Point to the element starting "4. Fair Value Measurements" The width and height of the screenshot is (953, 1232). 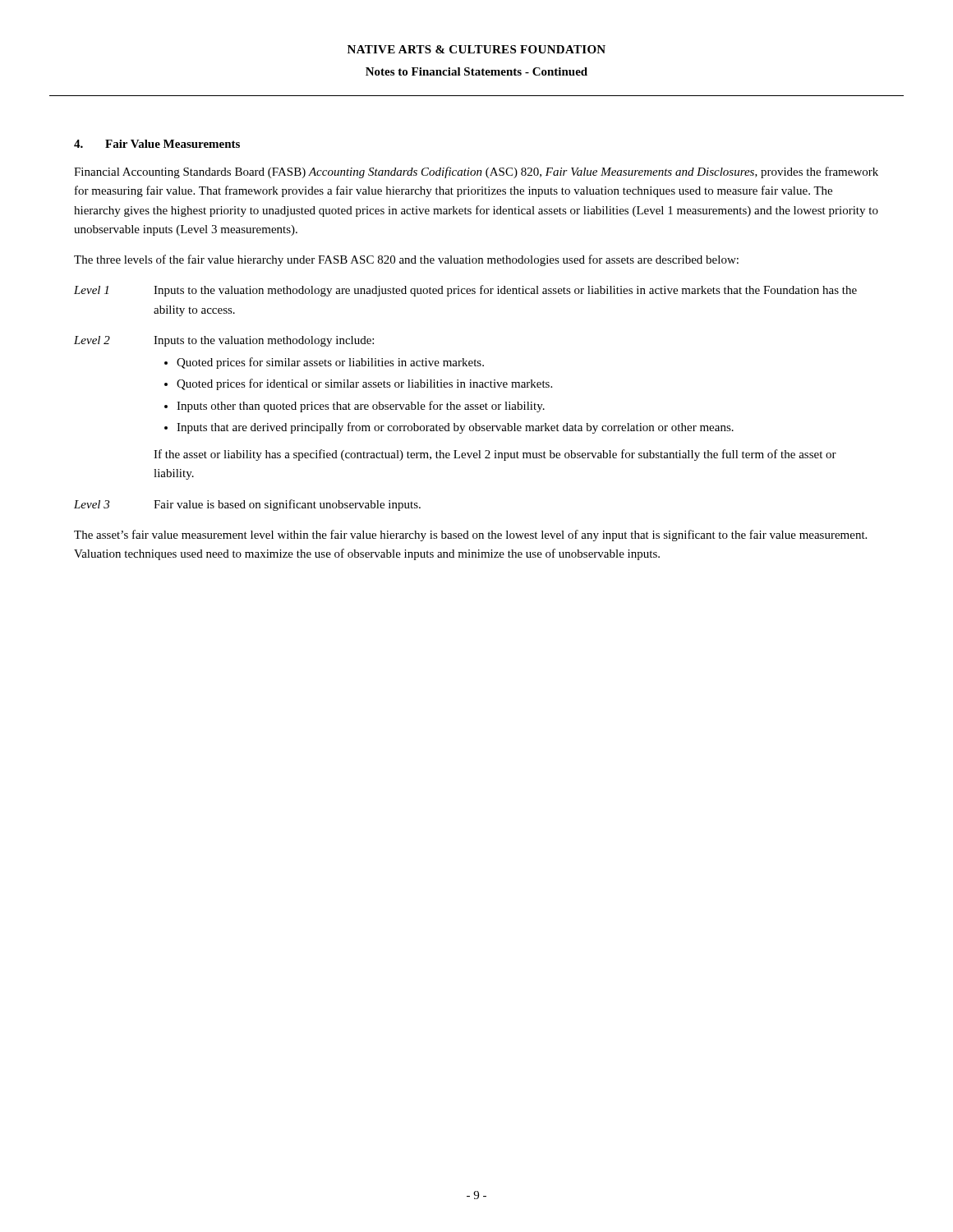(x=157, y=144)
